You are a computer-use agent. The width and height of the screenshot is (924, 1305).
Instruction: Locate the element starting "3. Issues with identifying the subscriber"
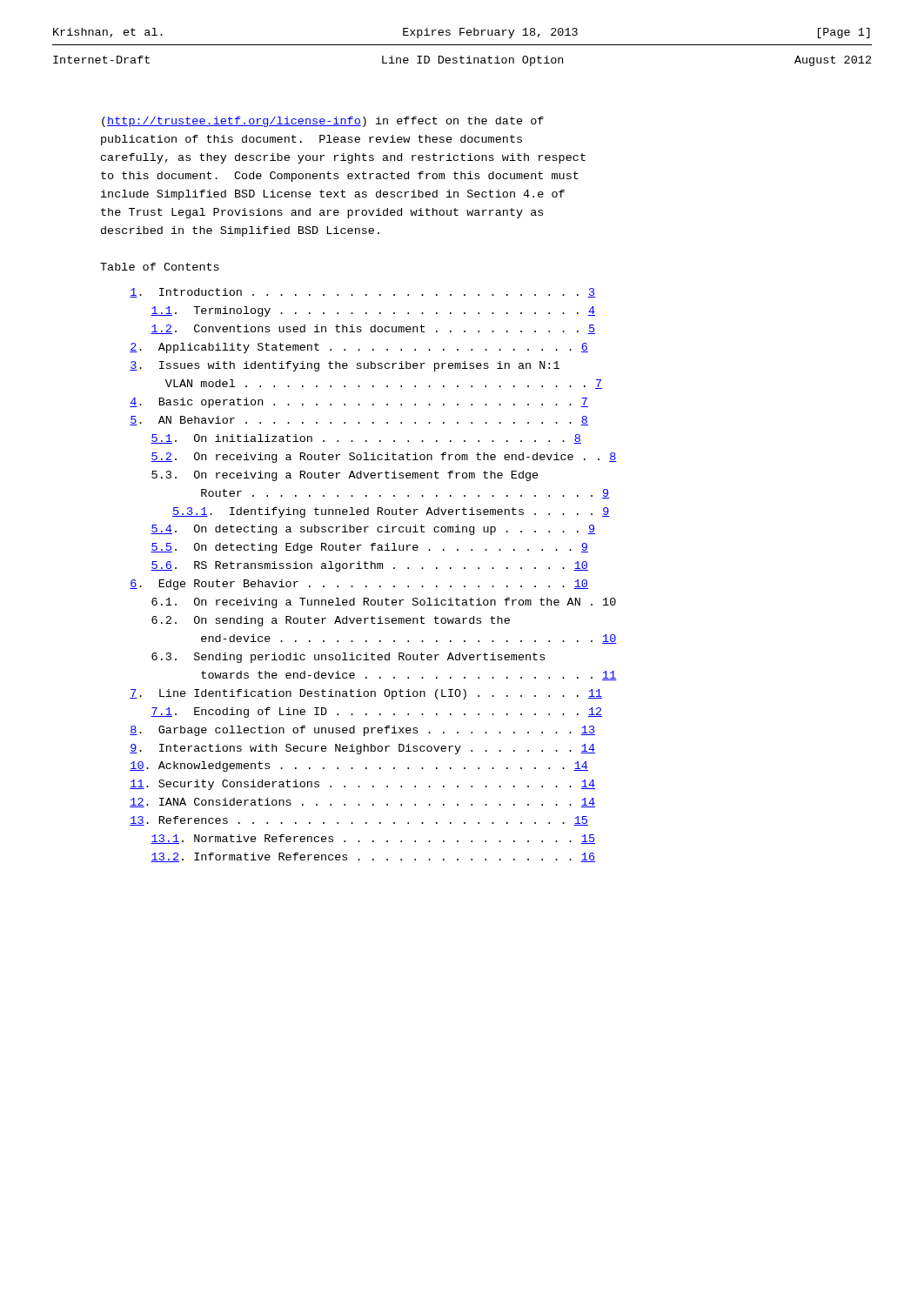[x=334, y=366]
